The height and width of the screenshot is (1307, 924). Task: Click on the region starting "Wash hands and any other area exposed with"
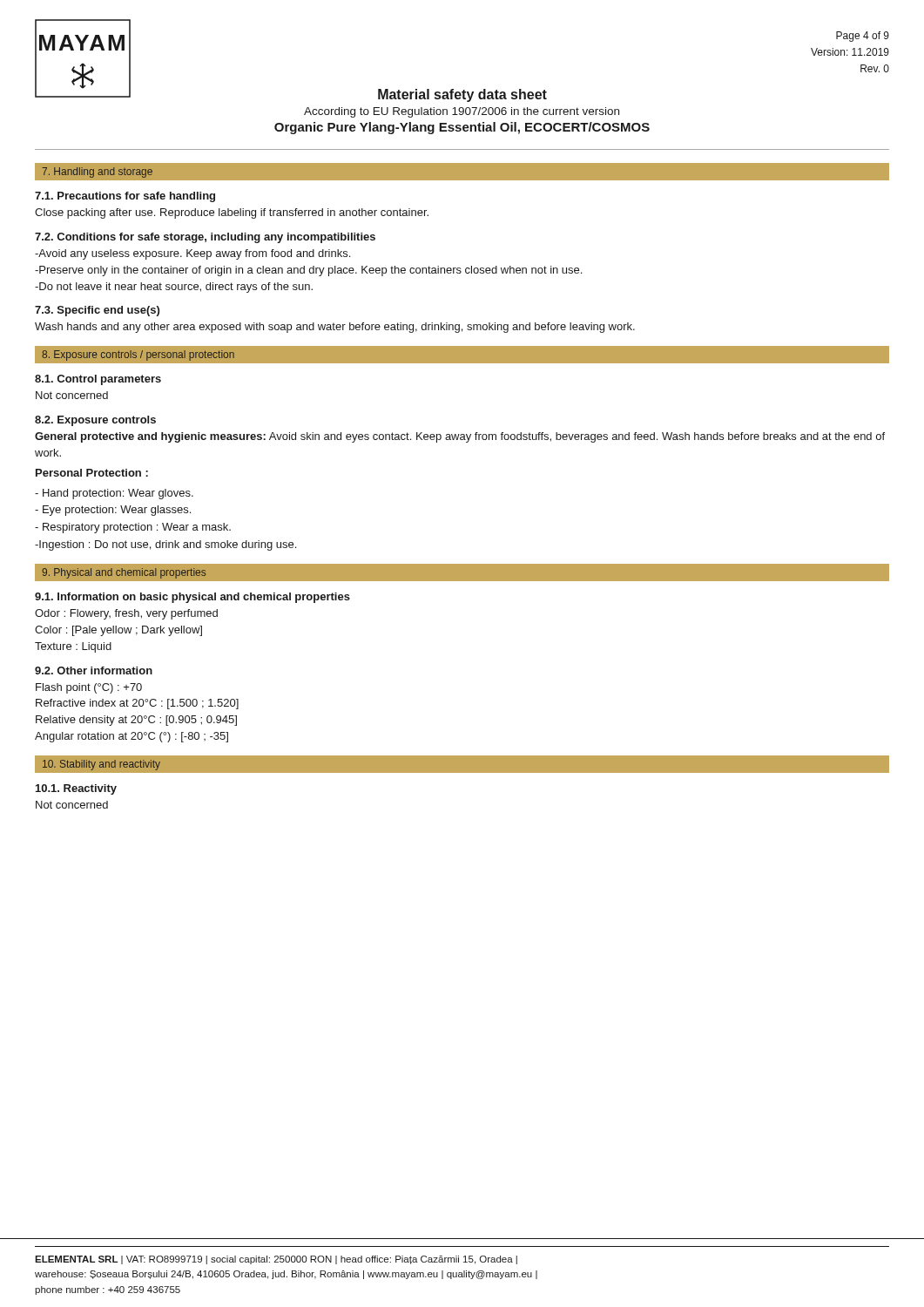[335, 327]
